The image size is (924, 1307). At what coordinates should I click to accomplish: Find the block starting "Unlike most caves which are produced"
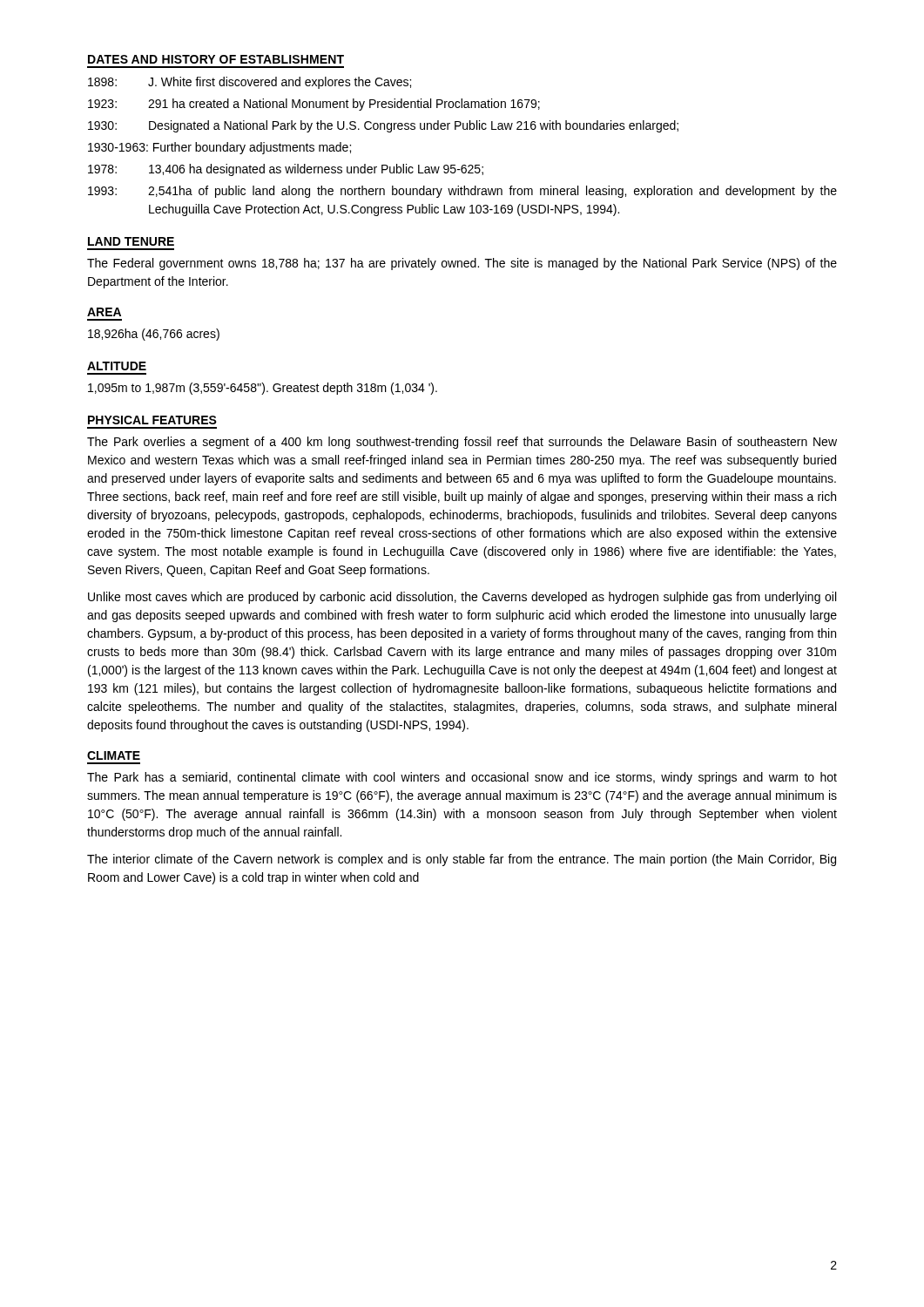pos(462,661)
